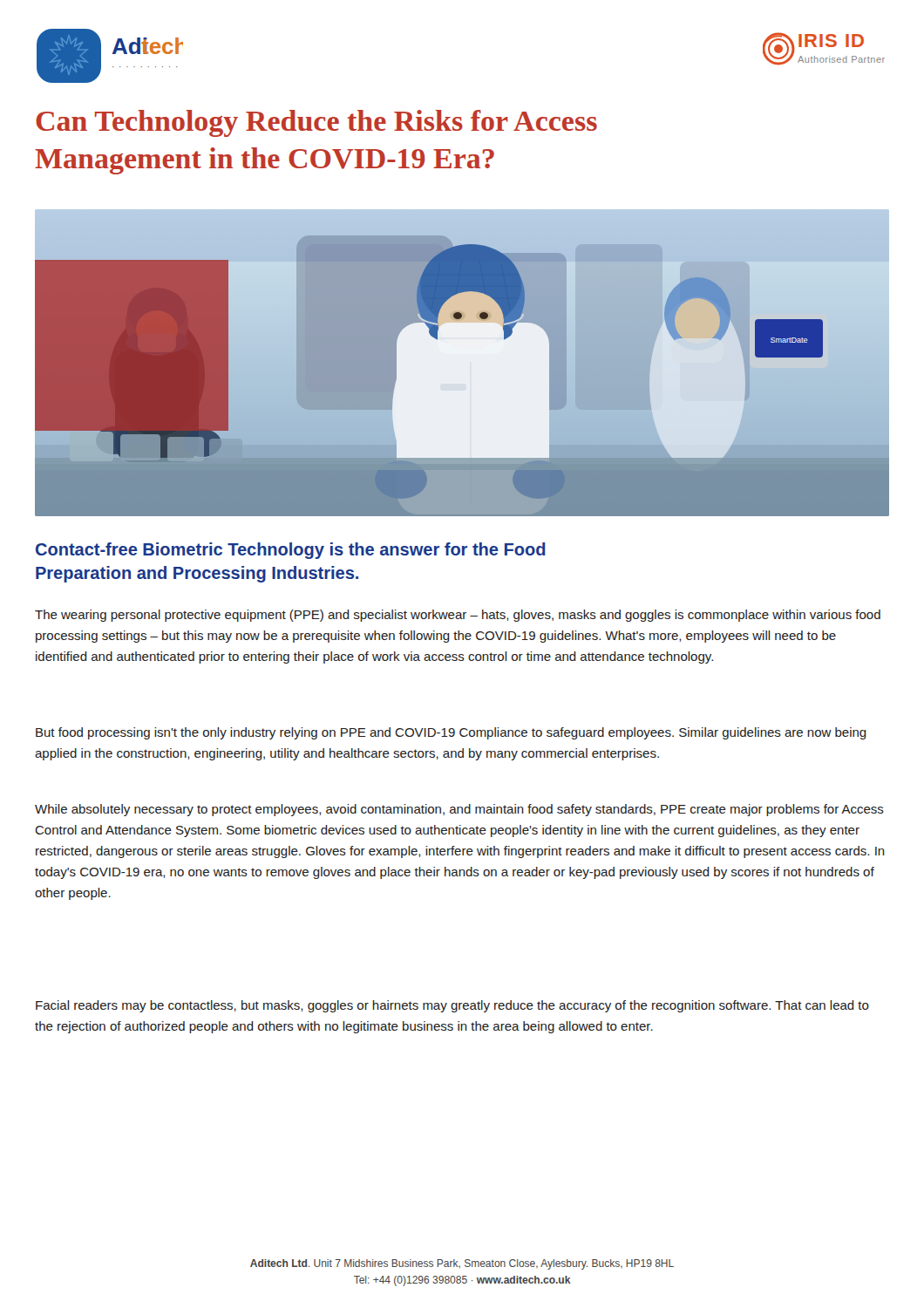The height and width of the screenshot is (1308, 924).
Task: Find the text block containing "But food processing isn't"
Action: coord(462,743)
